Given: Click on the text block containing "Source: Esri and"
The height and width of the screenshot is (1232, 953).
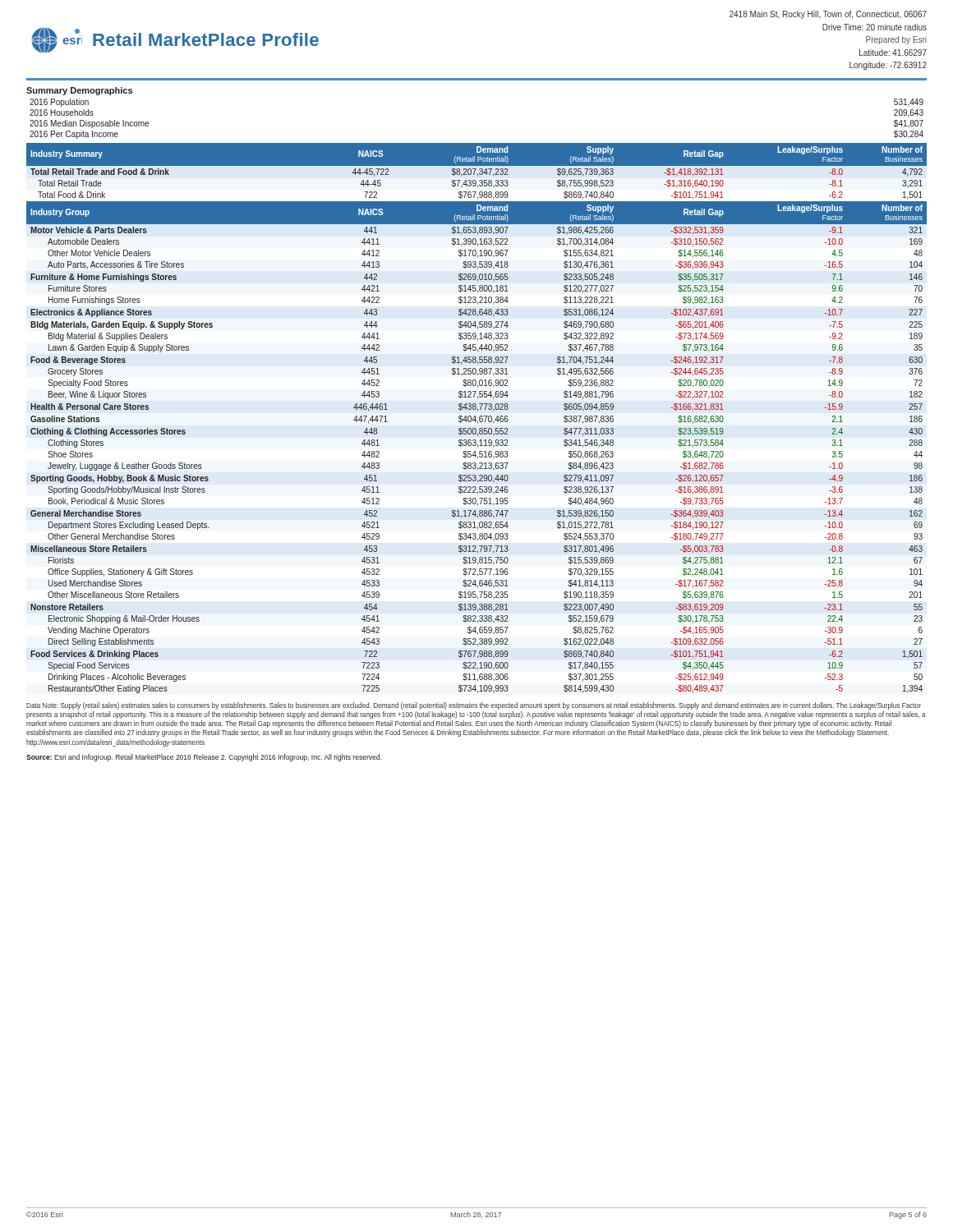Looking at the screenshot, I should click(204, 757).
